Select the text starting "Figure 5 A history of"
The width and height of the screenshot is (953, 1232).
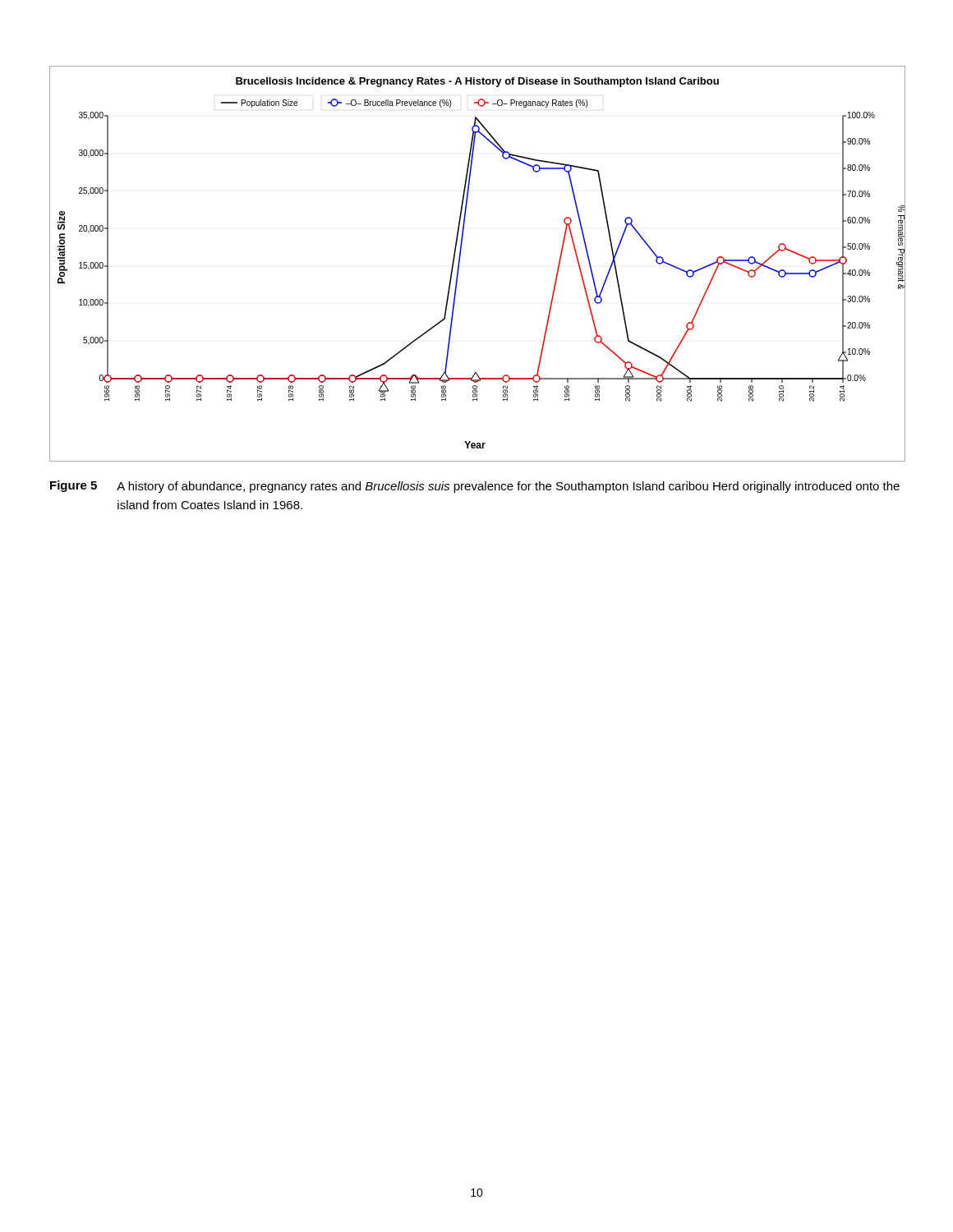(x=476, y=496)
